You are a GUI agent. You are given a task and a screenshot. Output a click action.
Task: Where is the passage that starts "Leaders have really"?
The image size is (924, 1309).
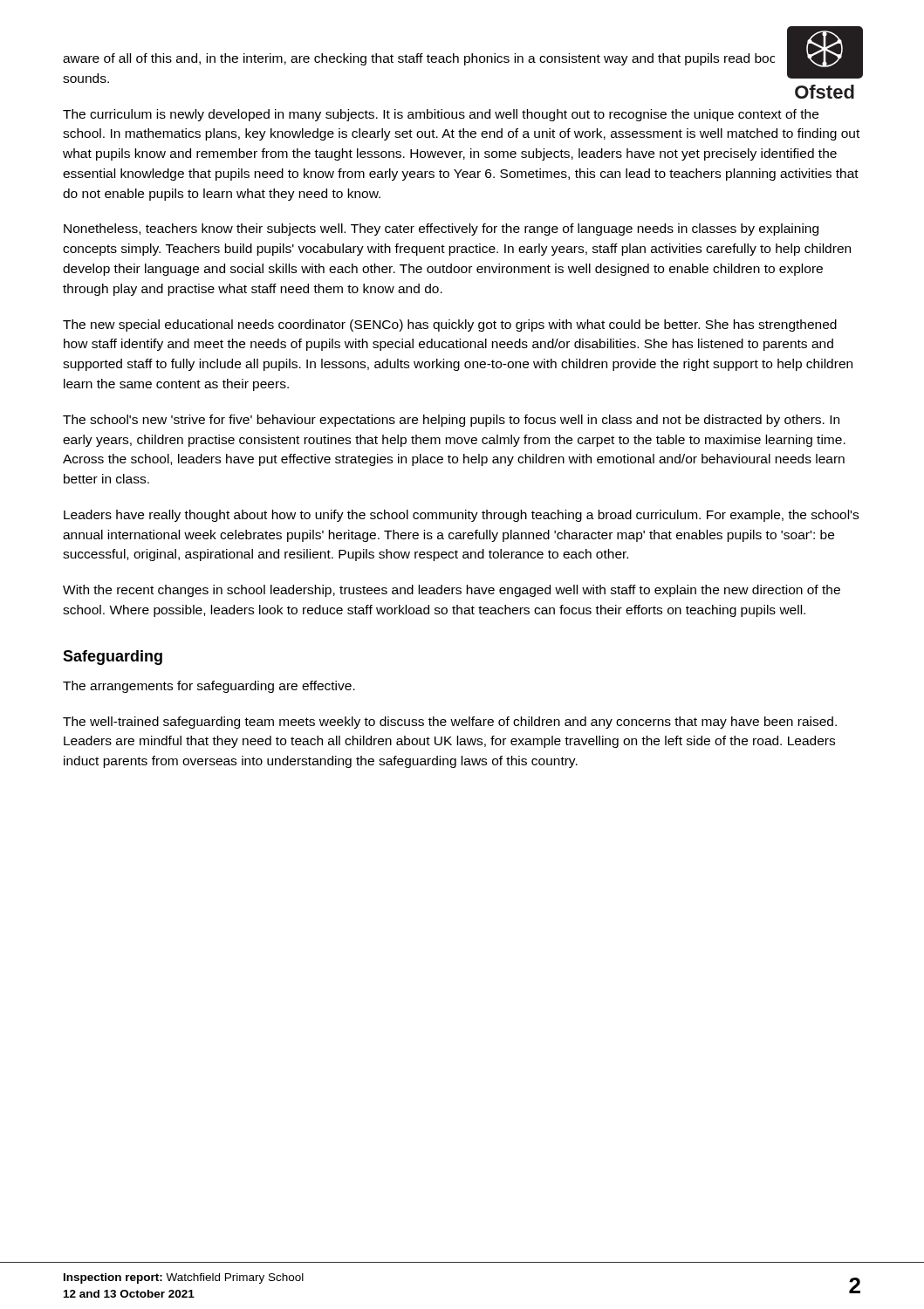(461, 534)
